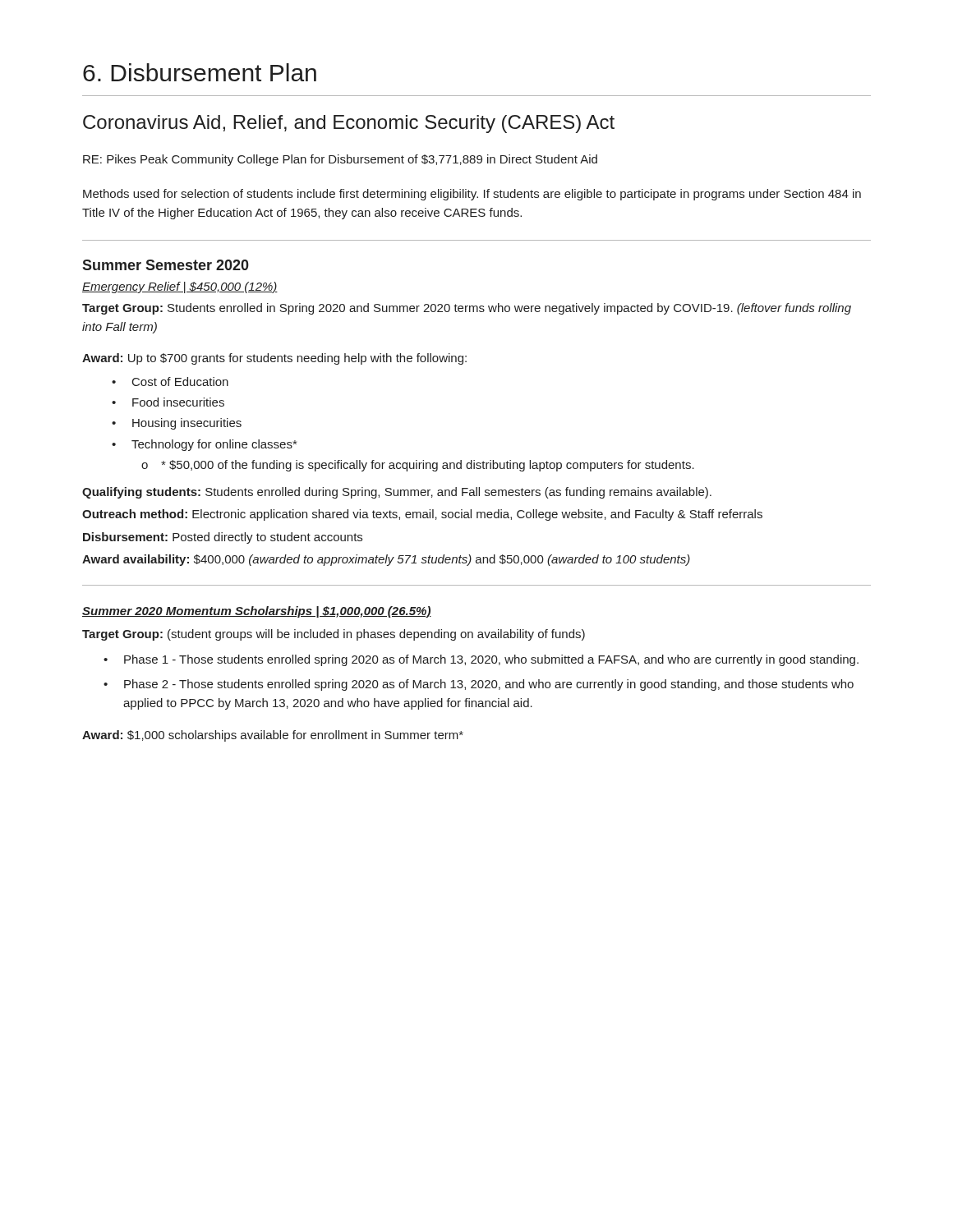The width and height of the screenshot is (953, 1232).
Task: Locate the block of text that opens with "RE: Pikes Peak Community College Plan for Disbursement"
Action: point(340,159)
